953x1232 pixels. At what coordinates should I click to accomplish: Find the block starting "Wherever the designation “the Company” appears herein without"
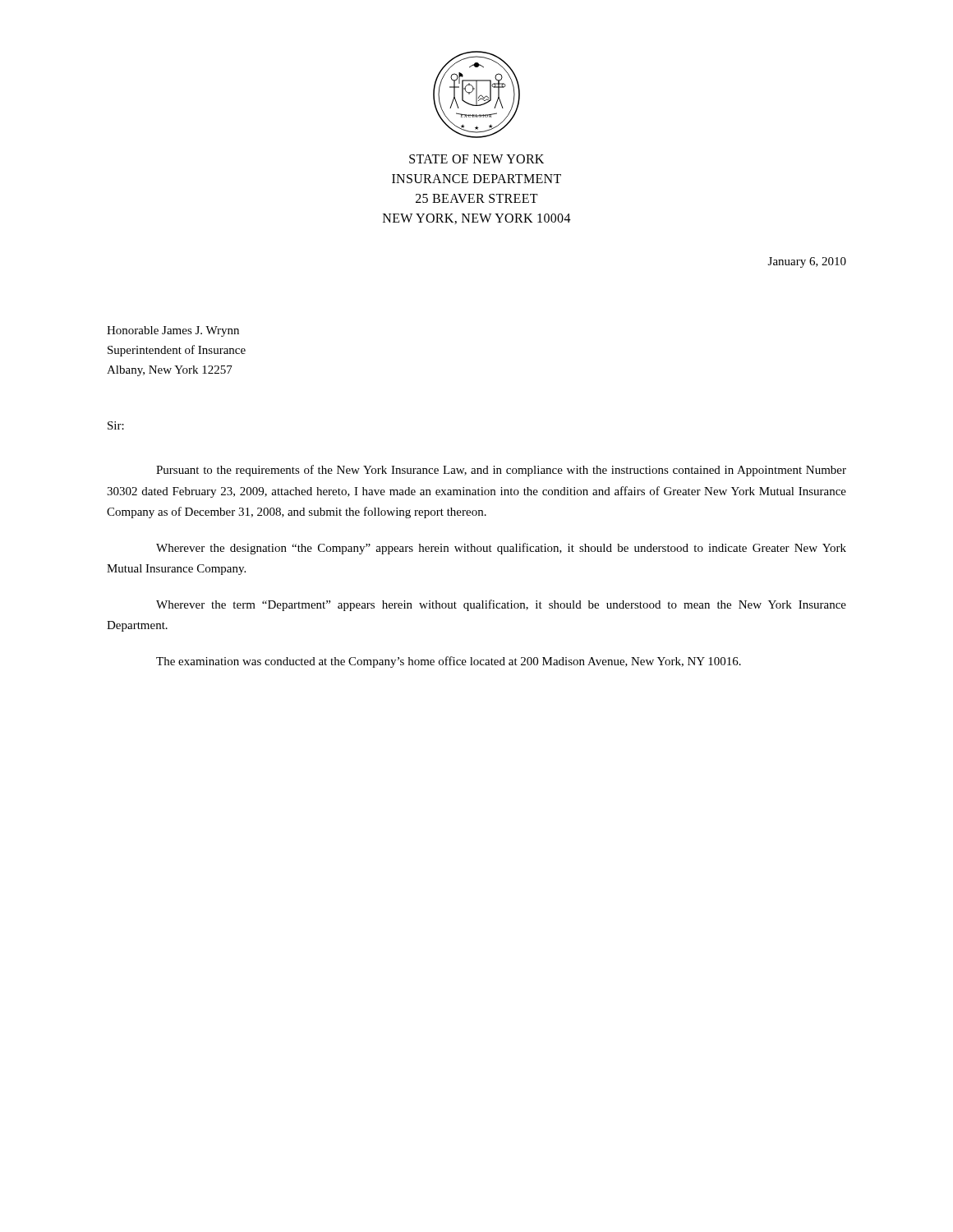476,558
